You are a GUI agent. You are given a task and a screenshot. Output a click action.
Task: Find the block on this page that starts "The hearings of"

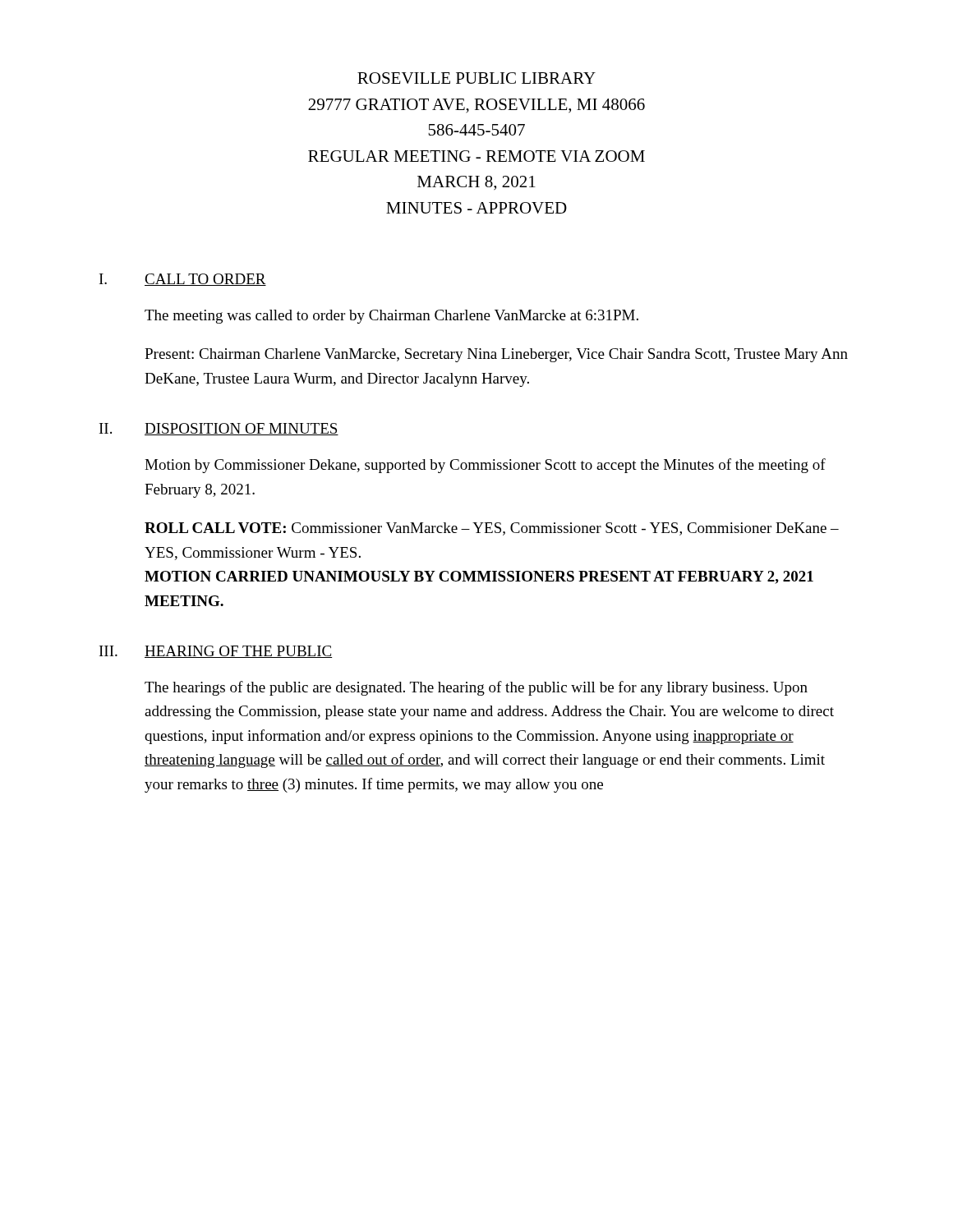(x=489, y=735)
